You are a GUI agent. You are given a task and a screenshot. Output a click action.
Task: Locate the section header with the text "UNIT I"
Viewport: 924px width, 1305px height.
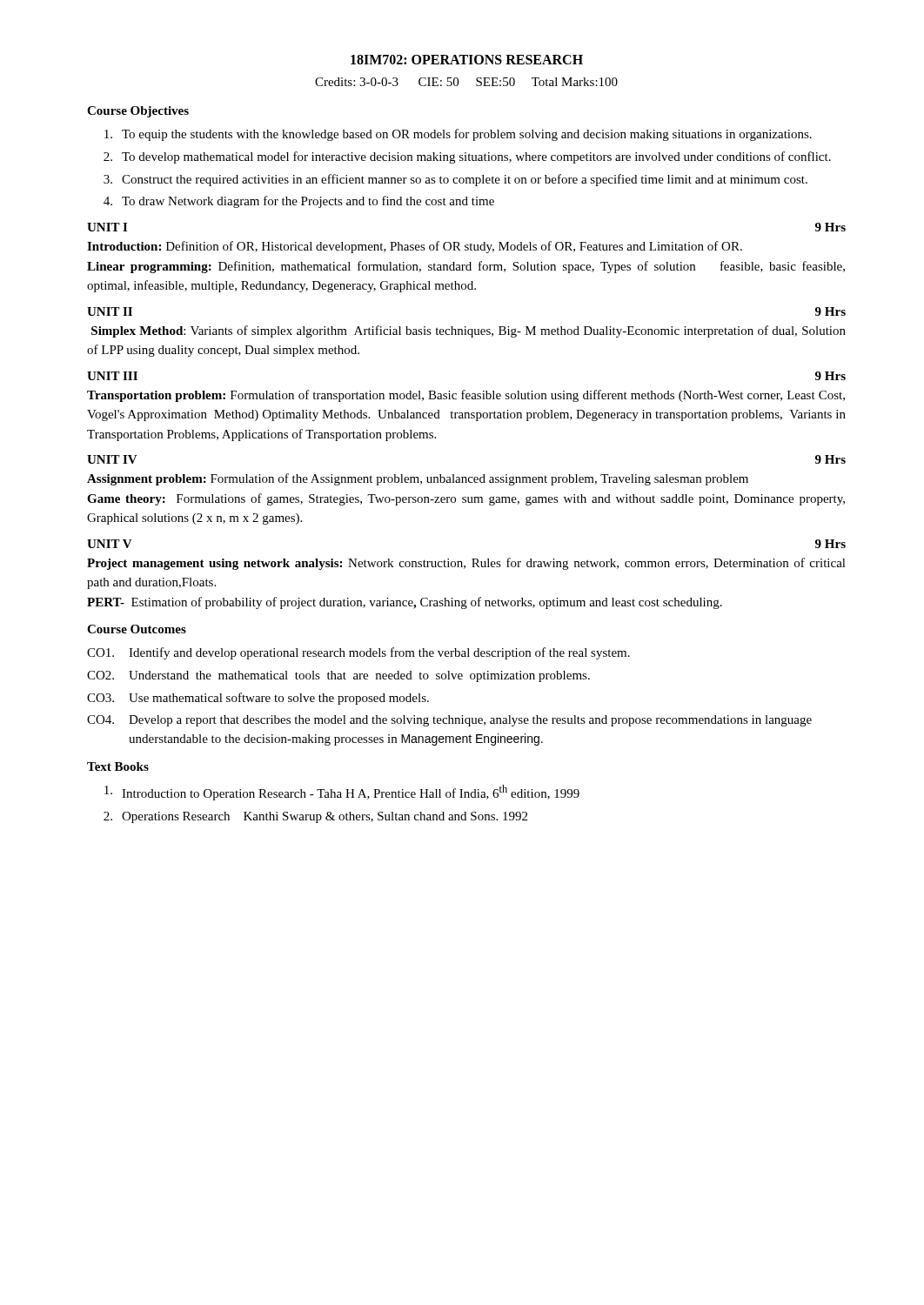[107, 227]
